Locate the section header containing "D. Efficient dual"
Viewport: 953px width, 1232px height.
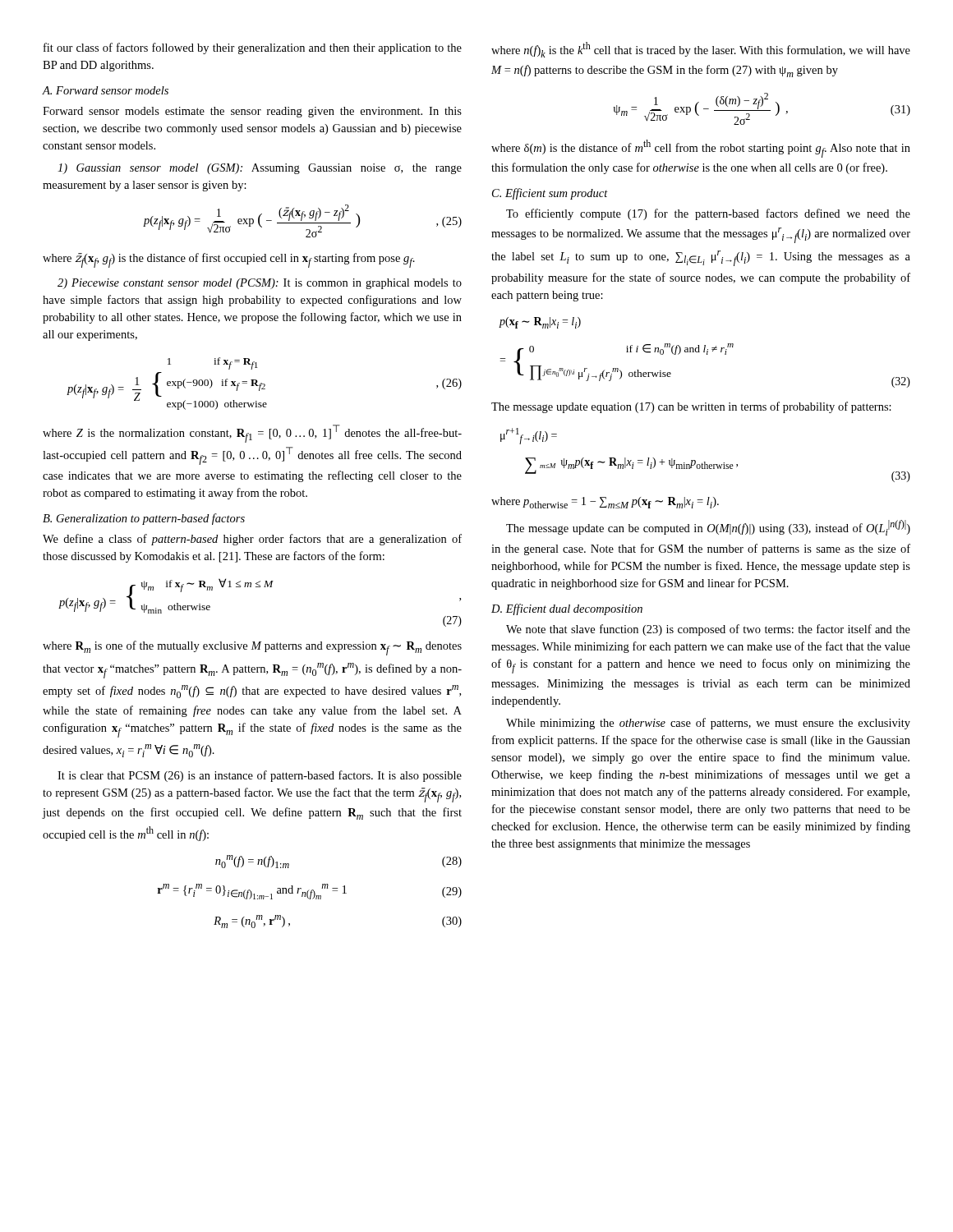567,609
